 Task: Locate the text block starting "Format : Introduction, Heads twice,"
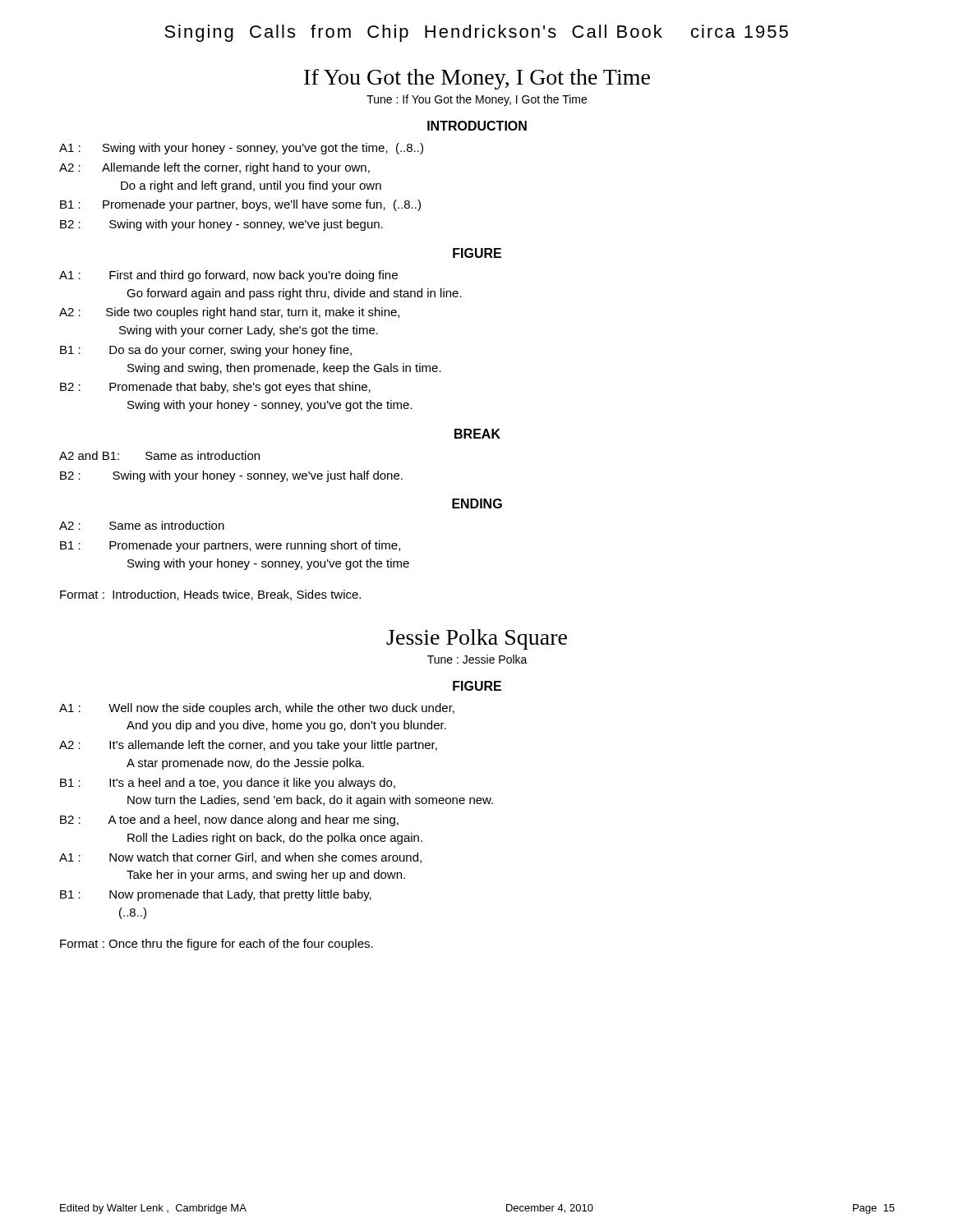[211, 594]
